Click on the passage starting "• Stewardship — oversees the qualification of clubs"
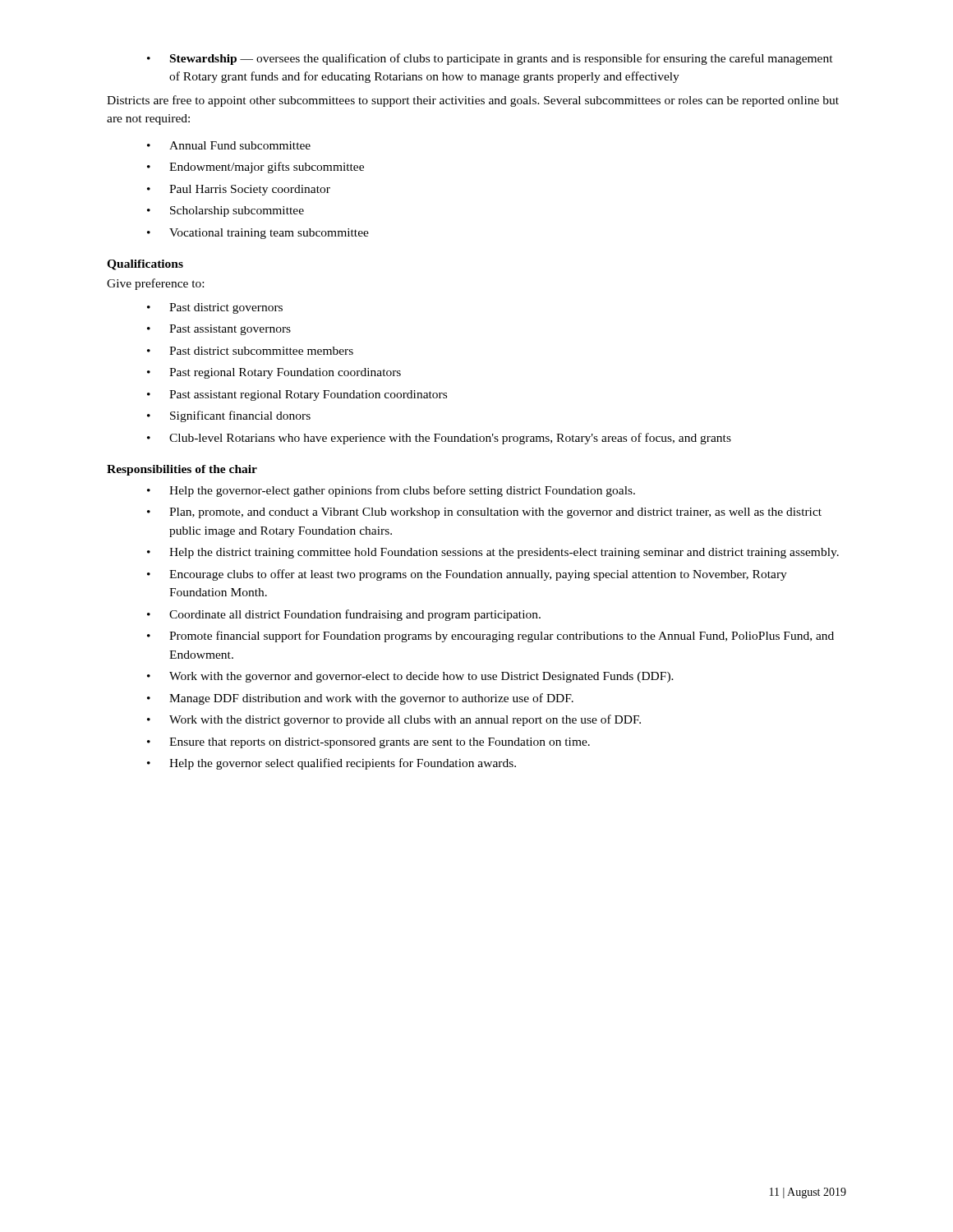 (x=496, y=68)
